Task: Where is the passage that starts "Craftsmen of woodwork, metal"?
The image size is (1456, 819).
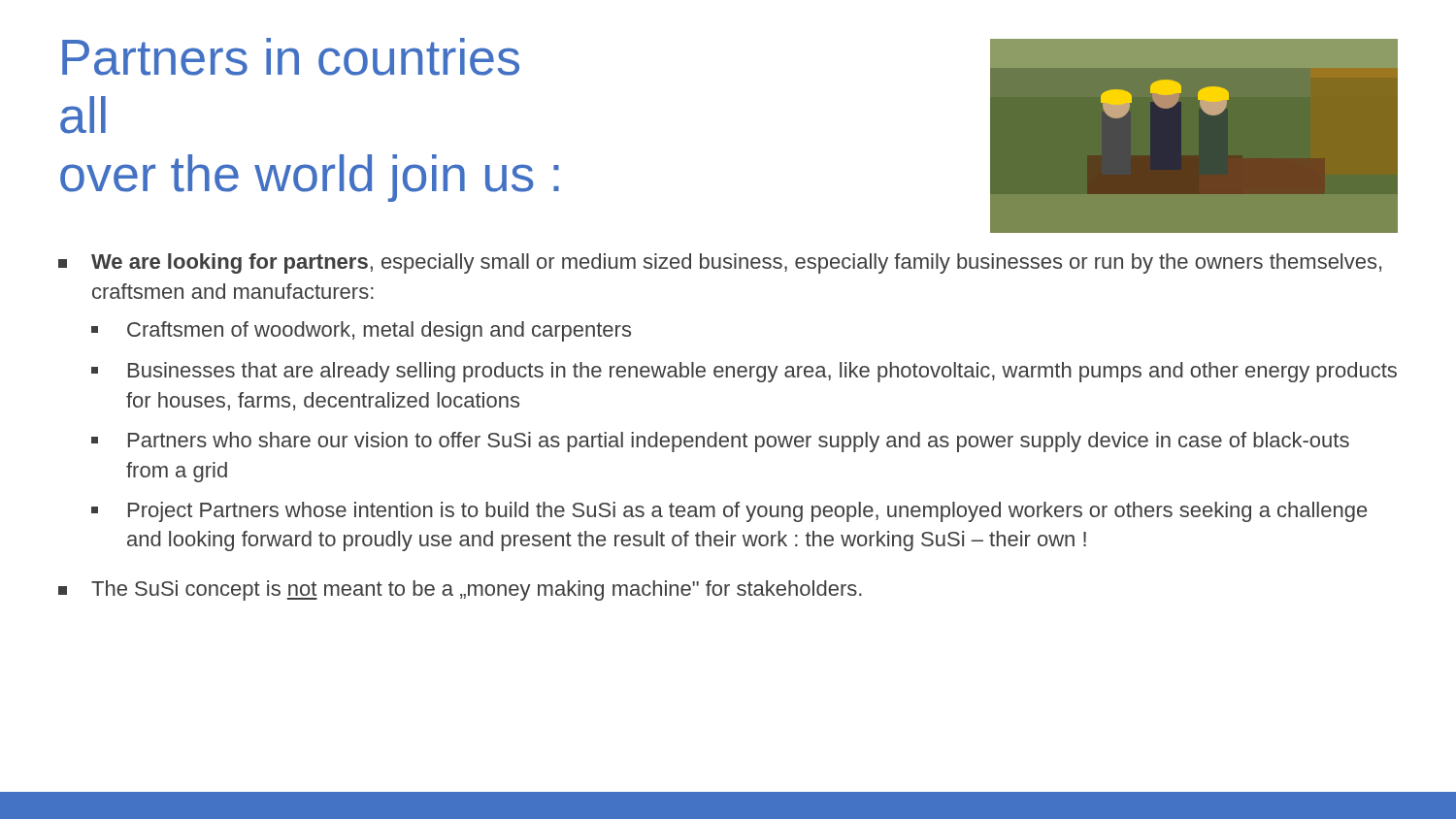Action: pyautogui.click(x=361, y=331)
